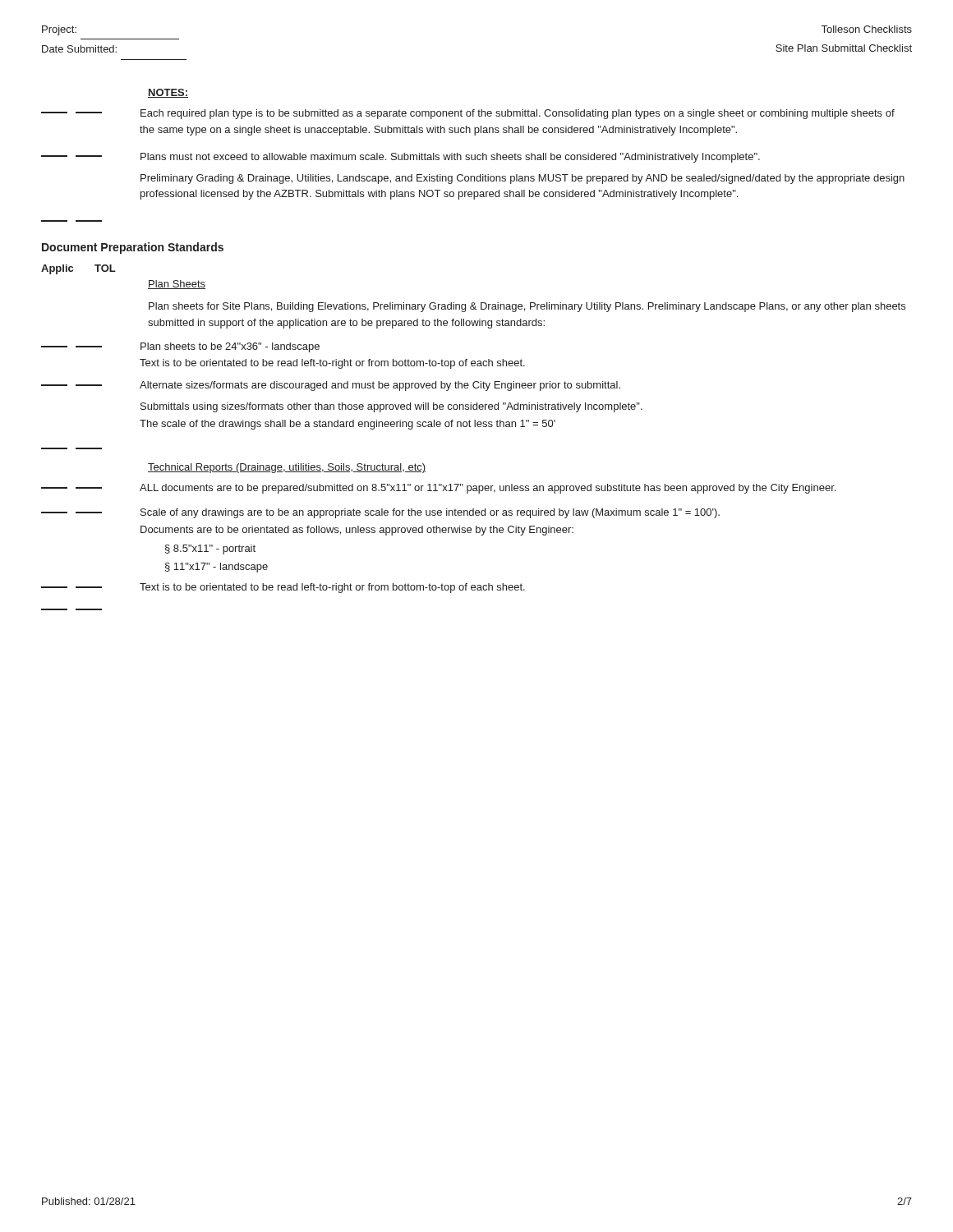
Task: Click on the text block that says "Plan sheets for Site"
Action: tap(527, 314)
